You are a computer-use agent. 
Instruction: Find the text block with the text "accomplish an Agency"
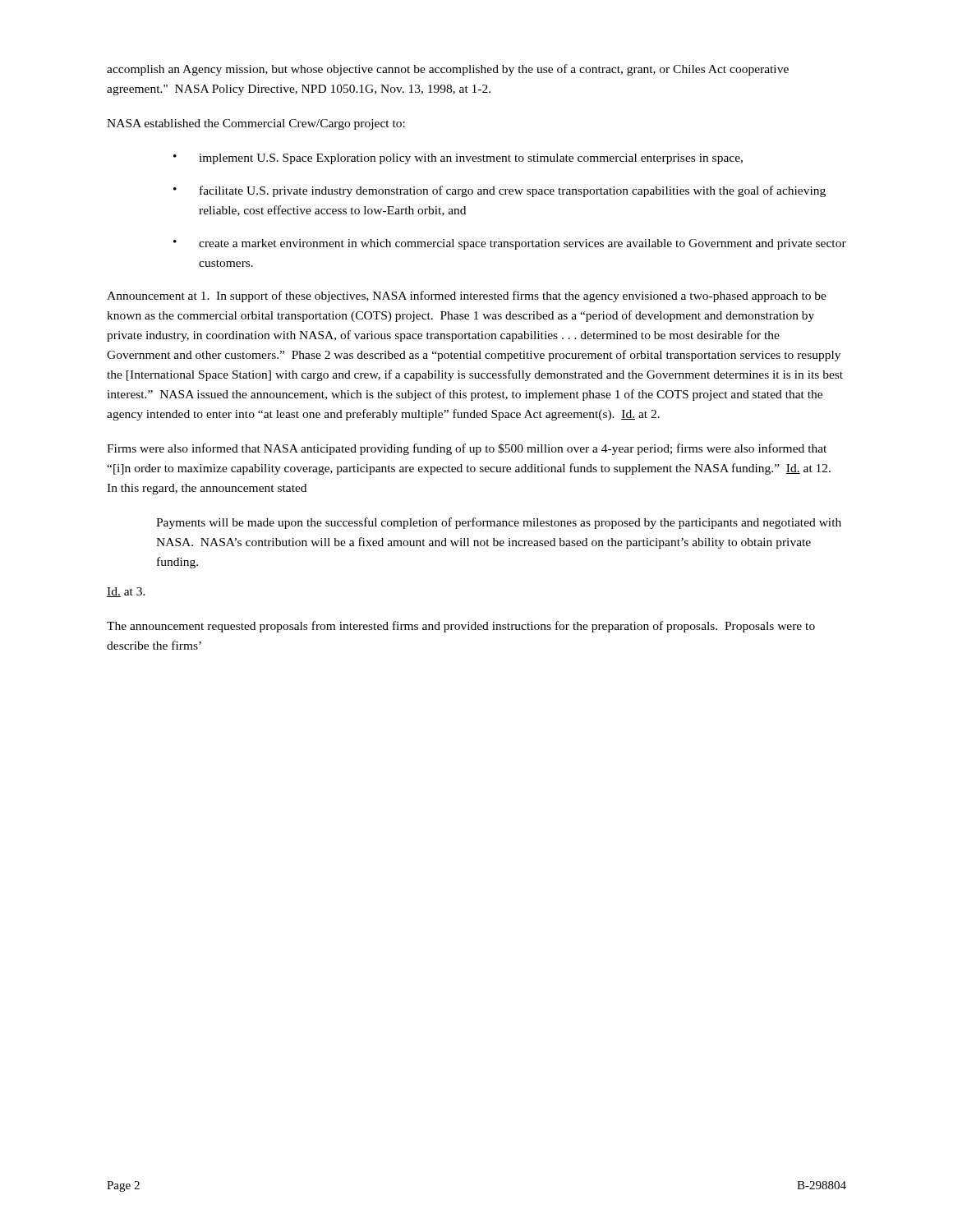coord(448,78)
